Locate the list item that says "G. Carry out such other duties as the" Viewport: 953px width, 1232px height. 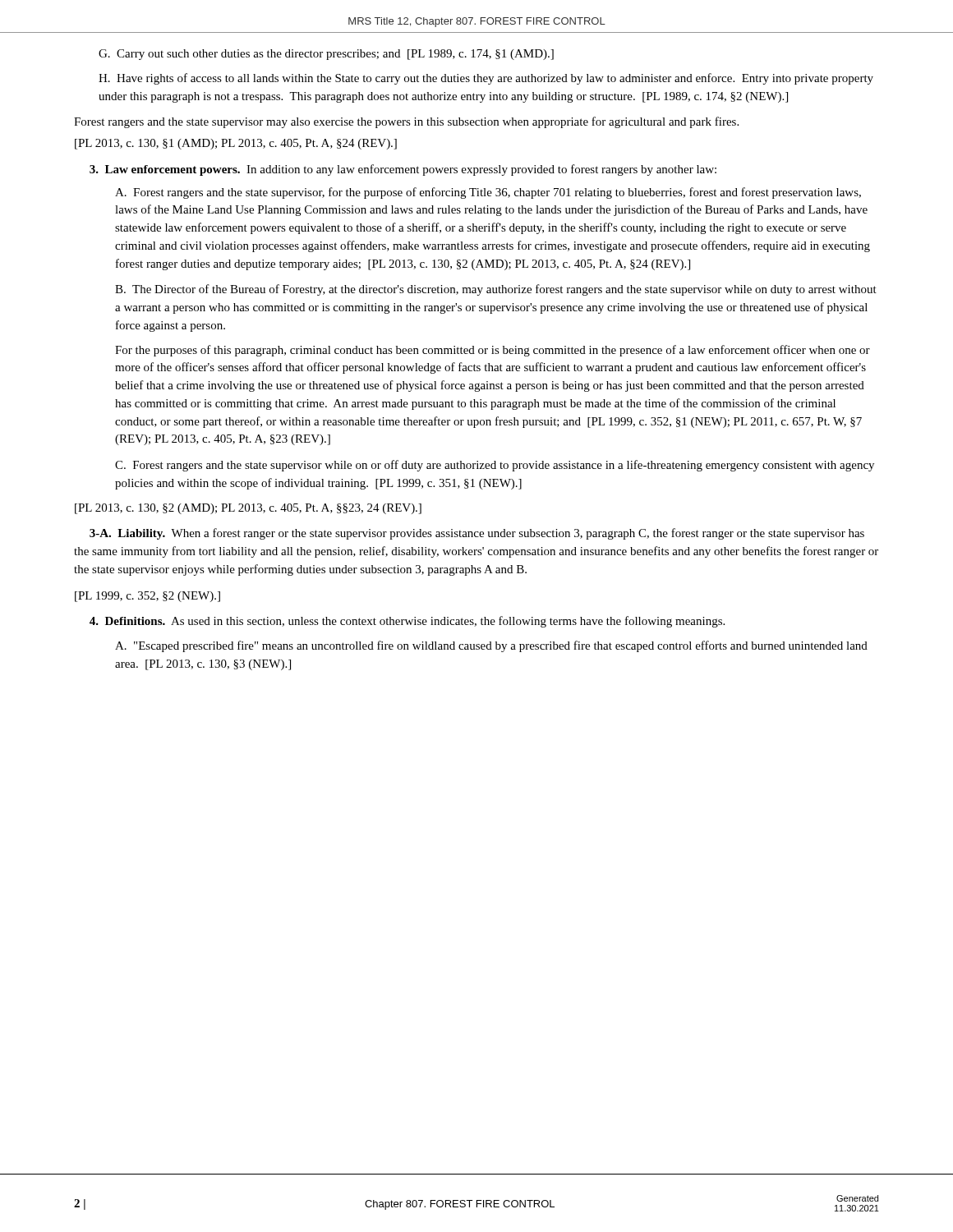click(326, 53)
